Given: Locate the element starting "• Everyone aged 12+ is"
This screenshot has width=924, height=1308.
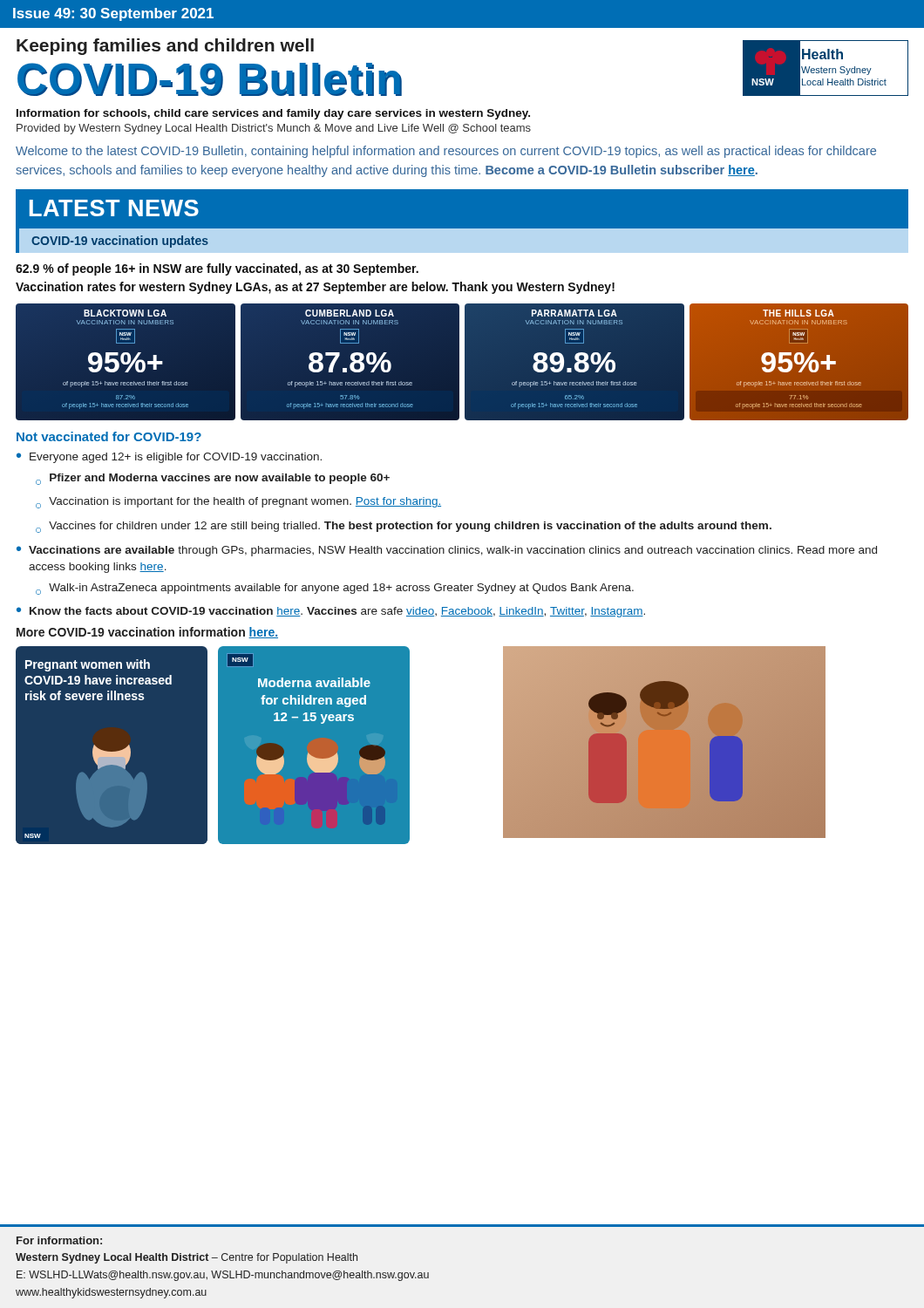Looking at the screenshot, I should 169,457.
